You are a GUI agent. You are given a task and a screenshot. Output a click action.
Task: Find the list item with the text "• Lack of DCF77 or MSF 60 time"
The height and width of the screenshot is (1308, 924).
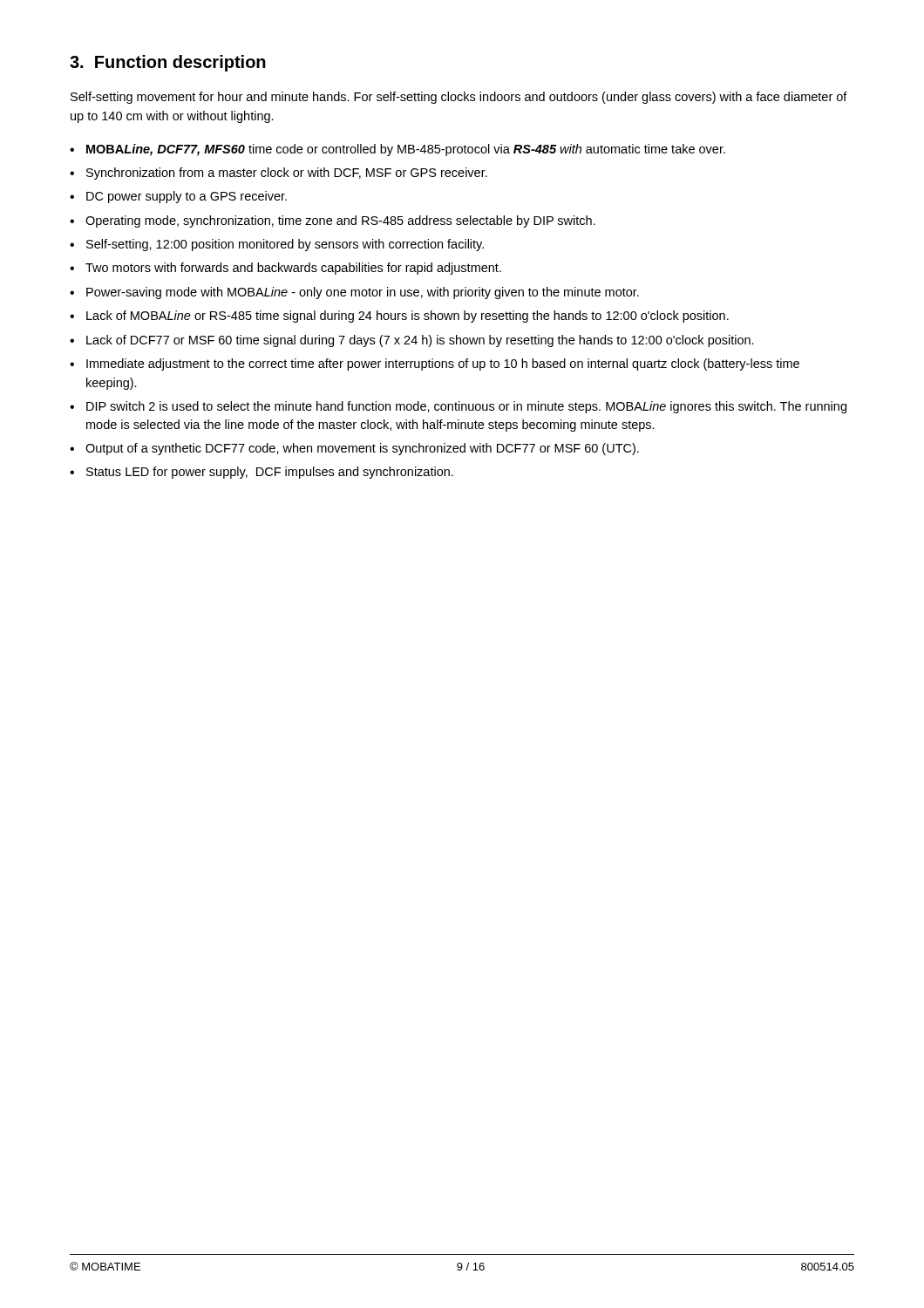pyautogui.click(x=412, y=341)
